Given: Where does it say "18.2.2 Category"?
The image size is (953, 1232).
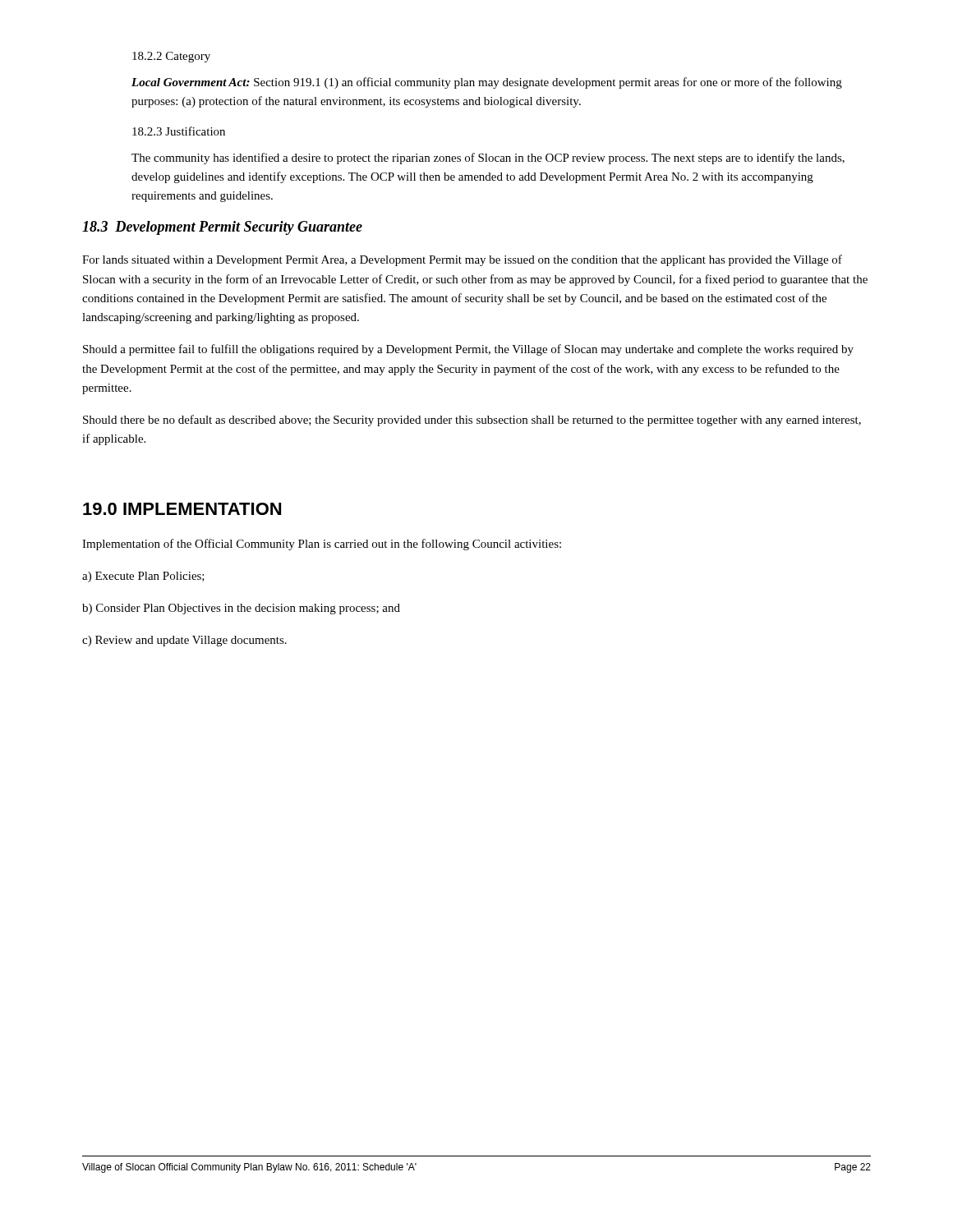Looking at the screenshot, I should [171, 56].
